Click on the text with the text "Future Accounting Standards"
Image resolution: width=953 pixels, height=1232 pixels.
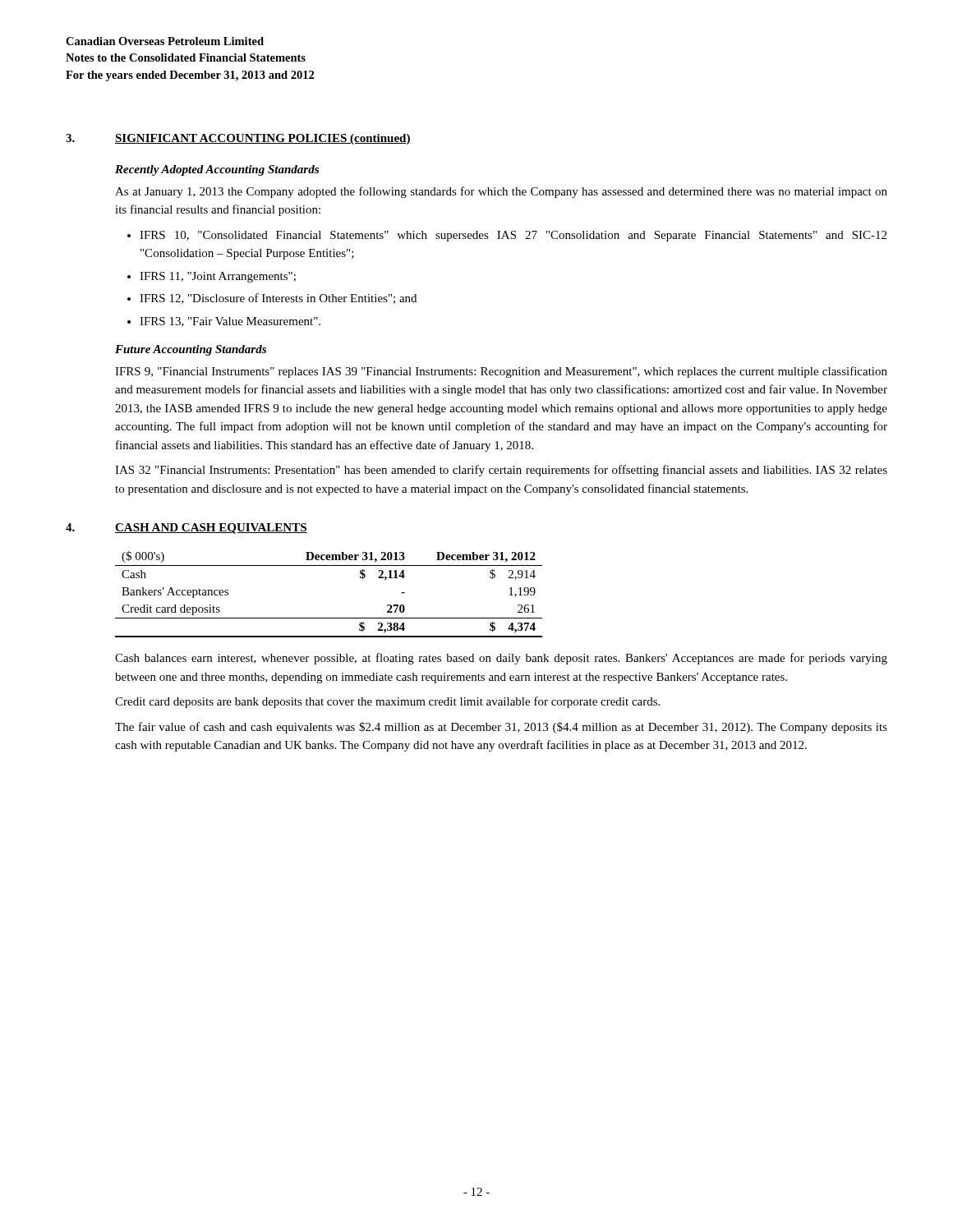click(x=191, y=350)
